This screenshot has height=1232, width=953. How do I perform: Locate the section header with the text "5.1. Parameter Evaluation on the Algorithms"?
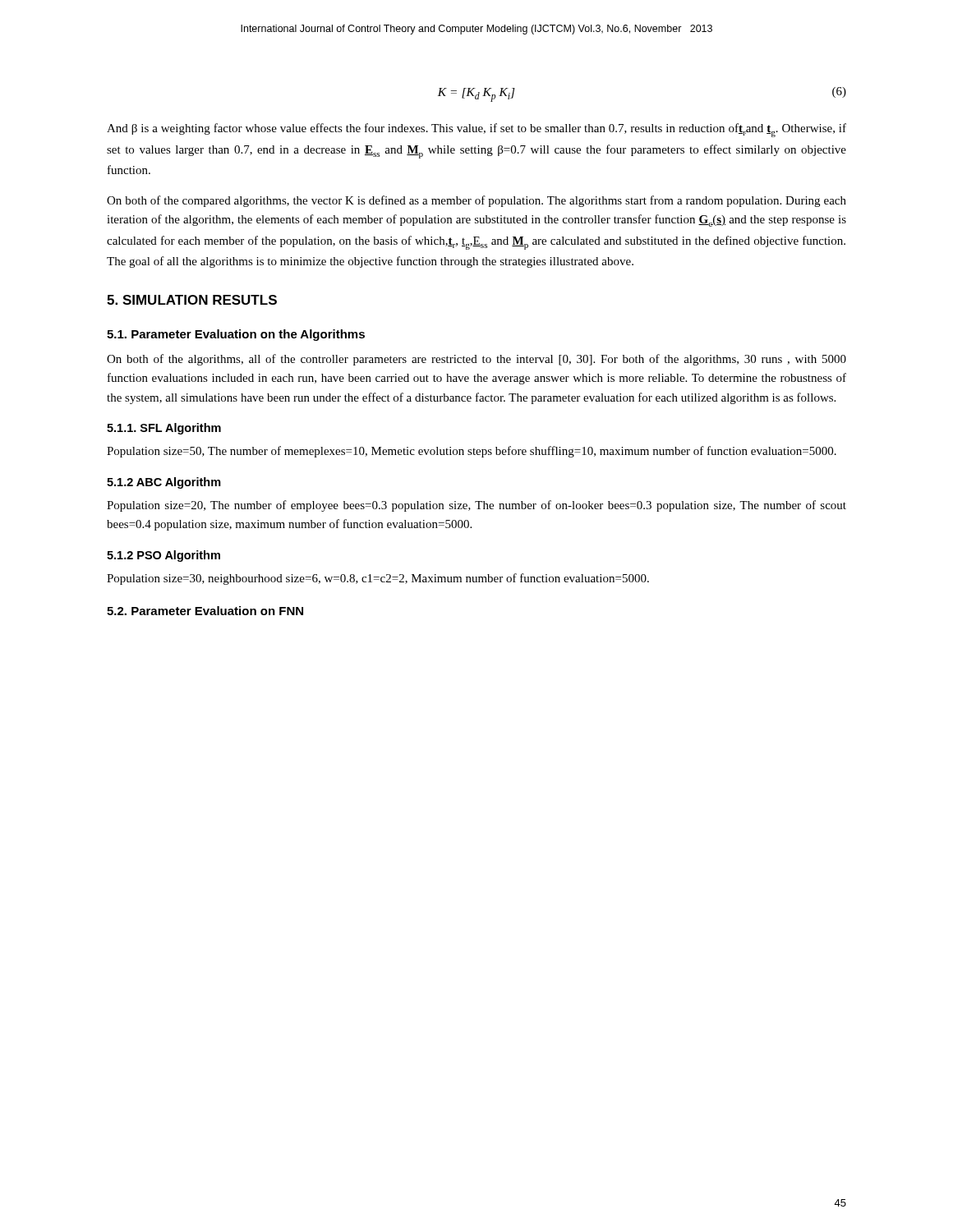point(236,334)
